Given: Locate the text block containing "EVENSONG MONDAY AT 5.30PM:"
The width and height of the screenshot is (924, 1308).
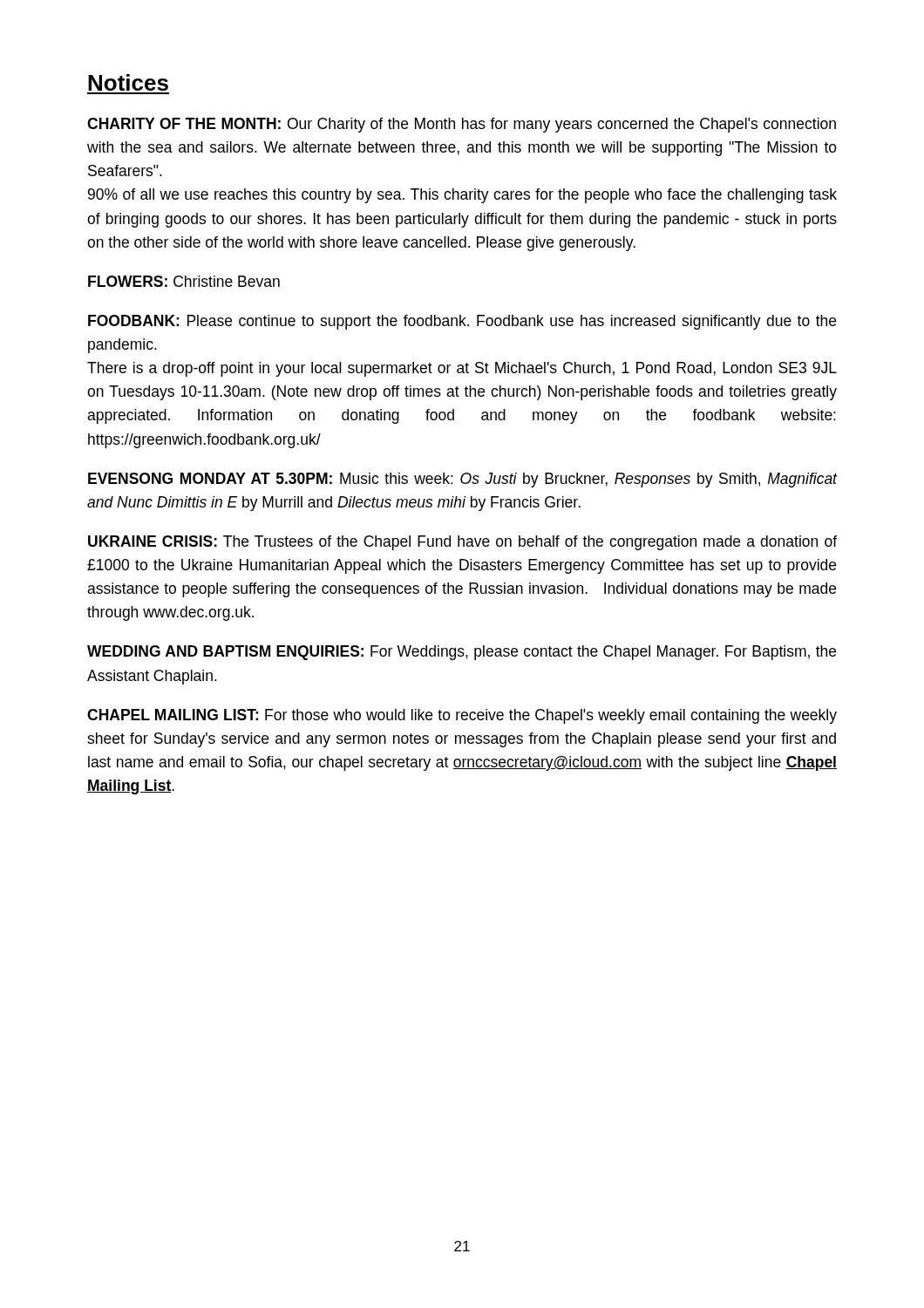Looking at the screenshot, I should 462,491.
